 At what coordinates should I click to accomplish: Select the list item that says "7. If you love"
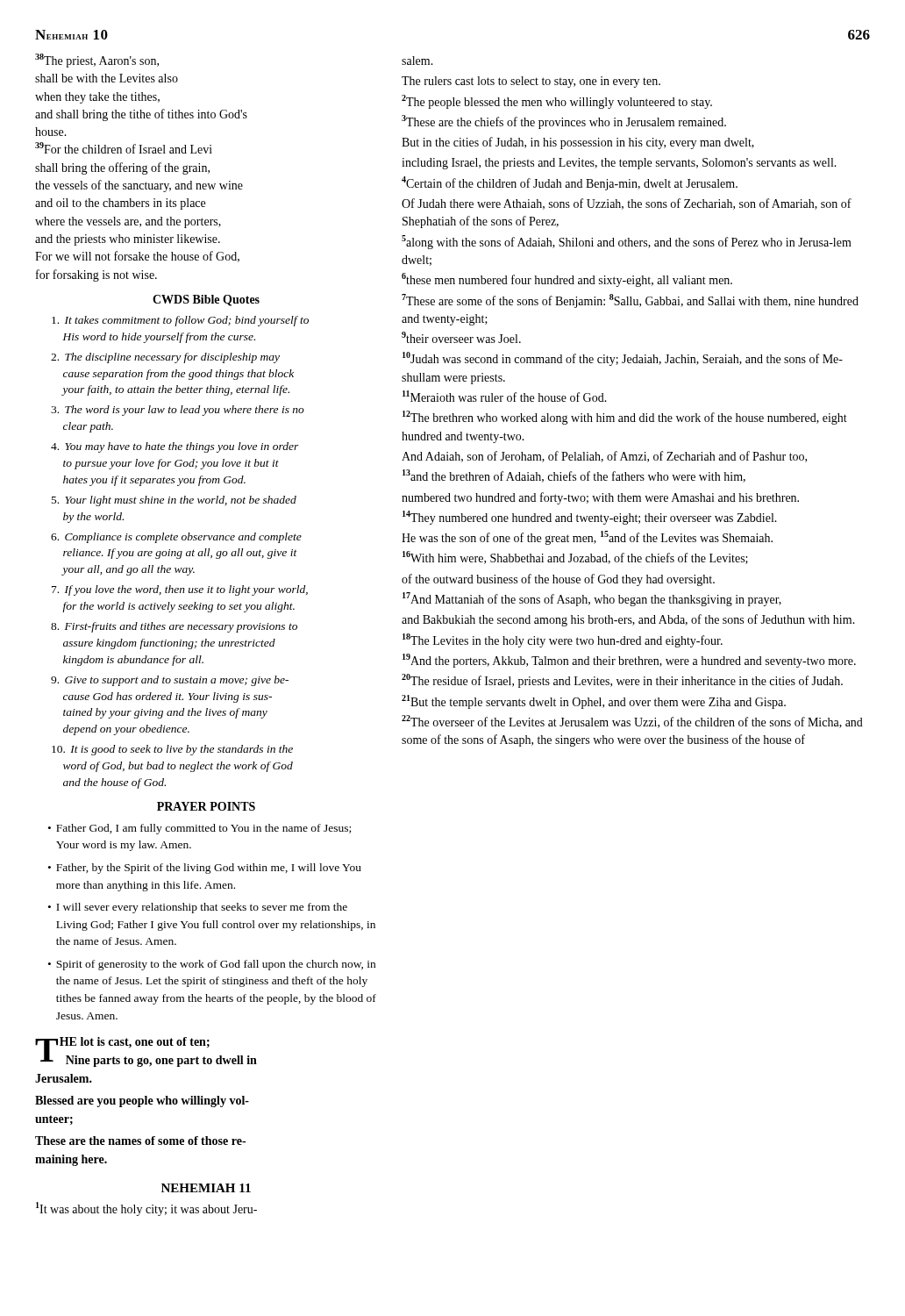pyautogui.click(x=180, y=598)
